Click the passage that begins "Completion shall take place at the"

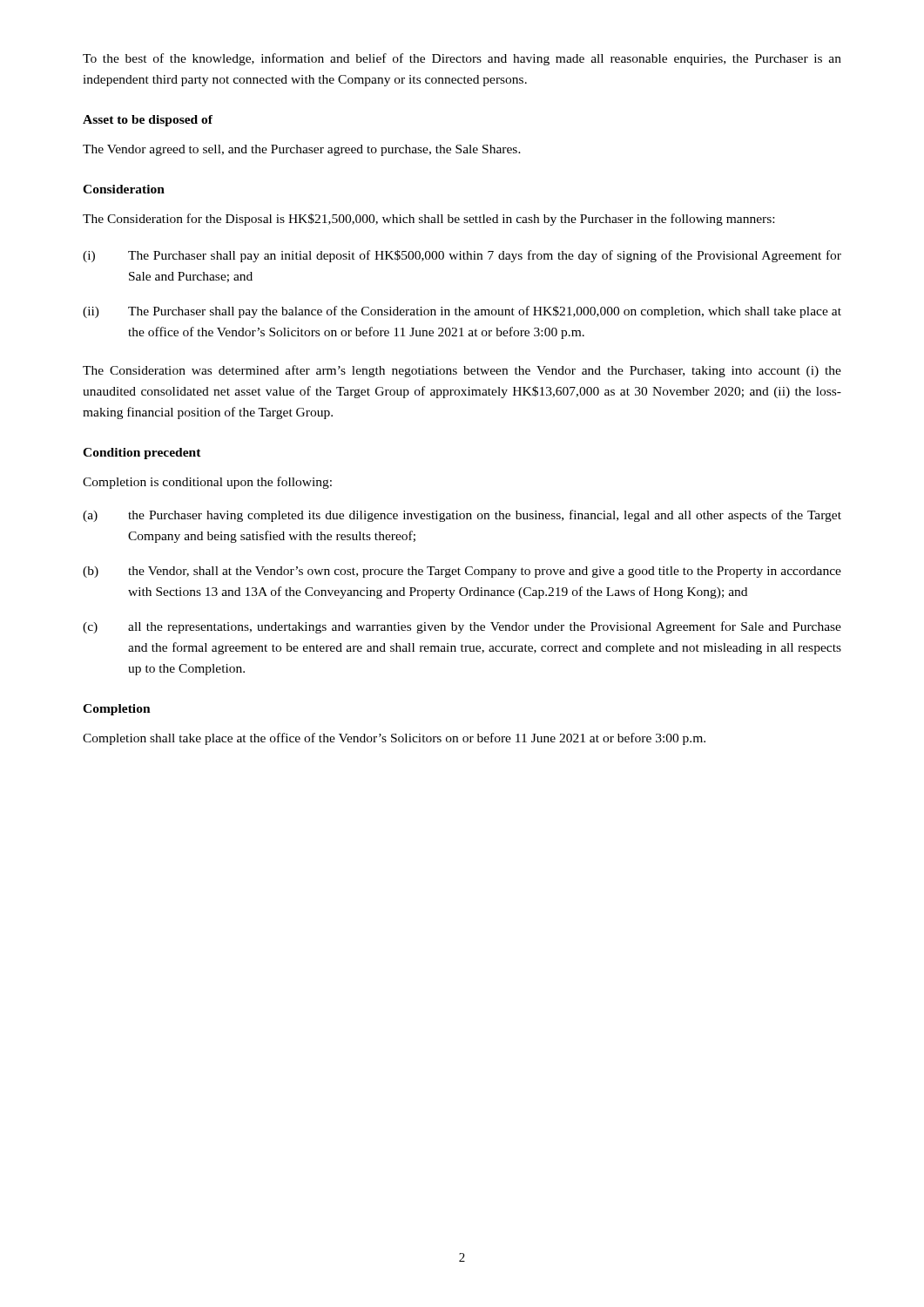[x=462, y=738]
